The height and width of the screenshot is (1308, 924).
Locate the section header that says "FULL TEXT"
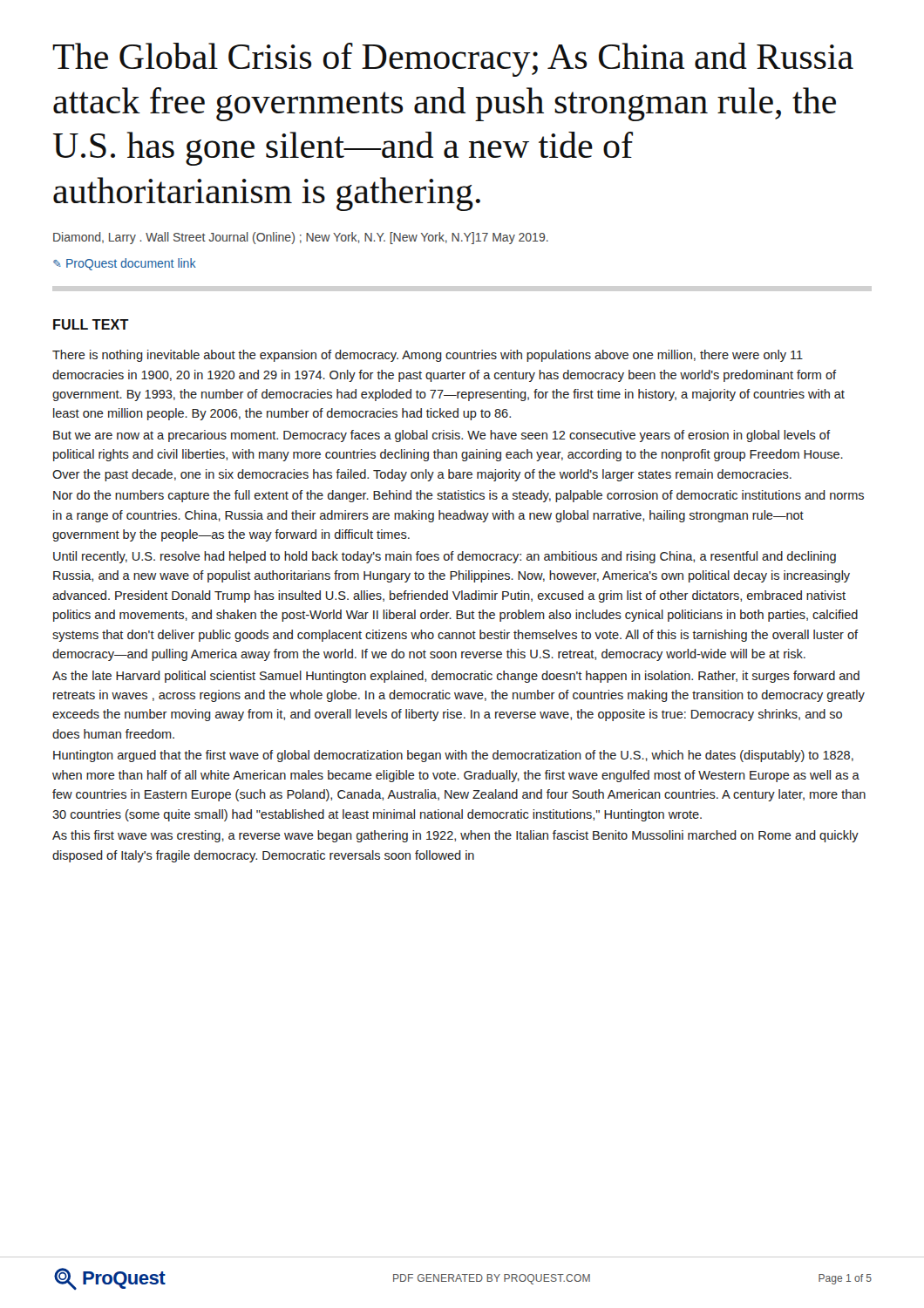click(90, 325)
